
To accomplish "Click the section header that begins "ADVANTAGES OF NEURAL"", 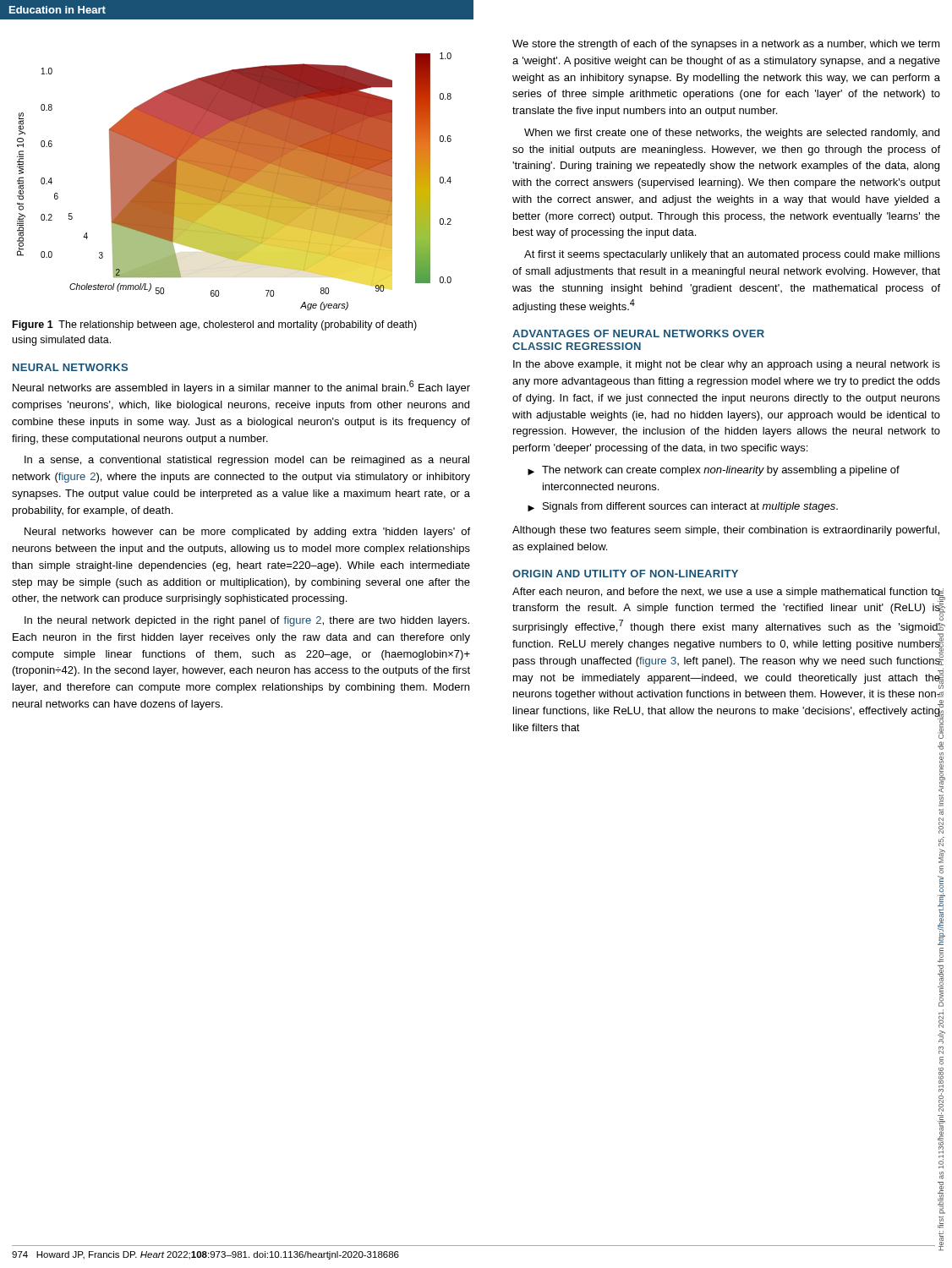I will pos(639,340).
